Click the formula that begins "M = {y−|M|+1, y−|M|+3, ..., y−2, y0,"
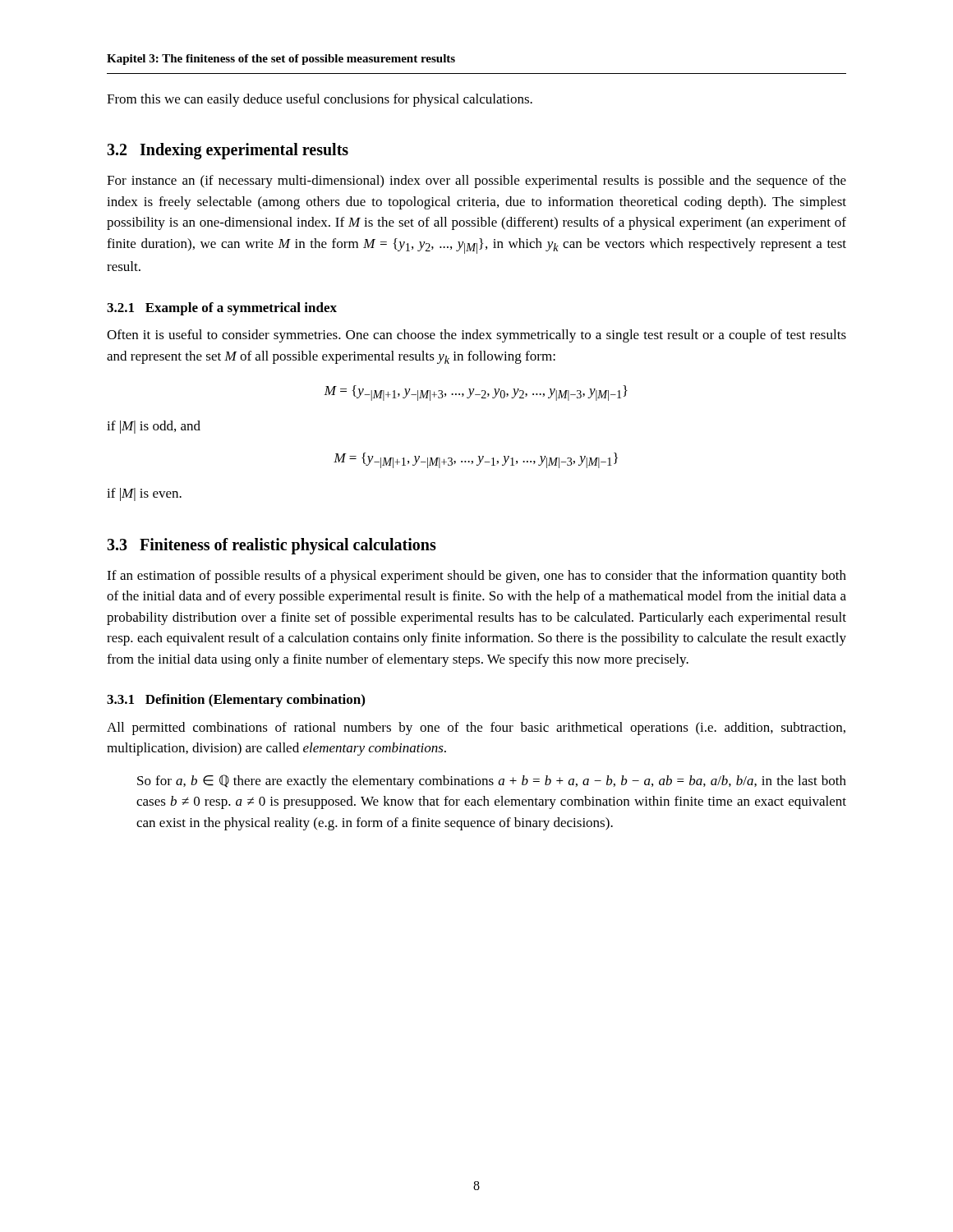This screenshot has height=1232, width=953. click(476, 392)
